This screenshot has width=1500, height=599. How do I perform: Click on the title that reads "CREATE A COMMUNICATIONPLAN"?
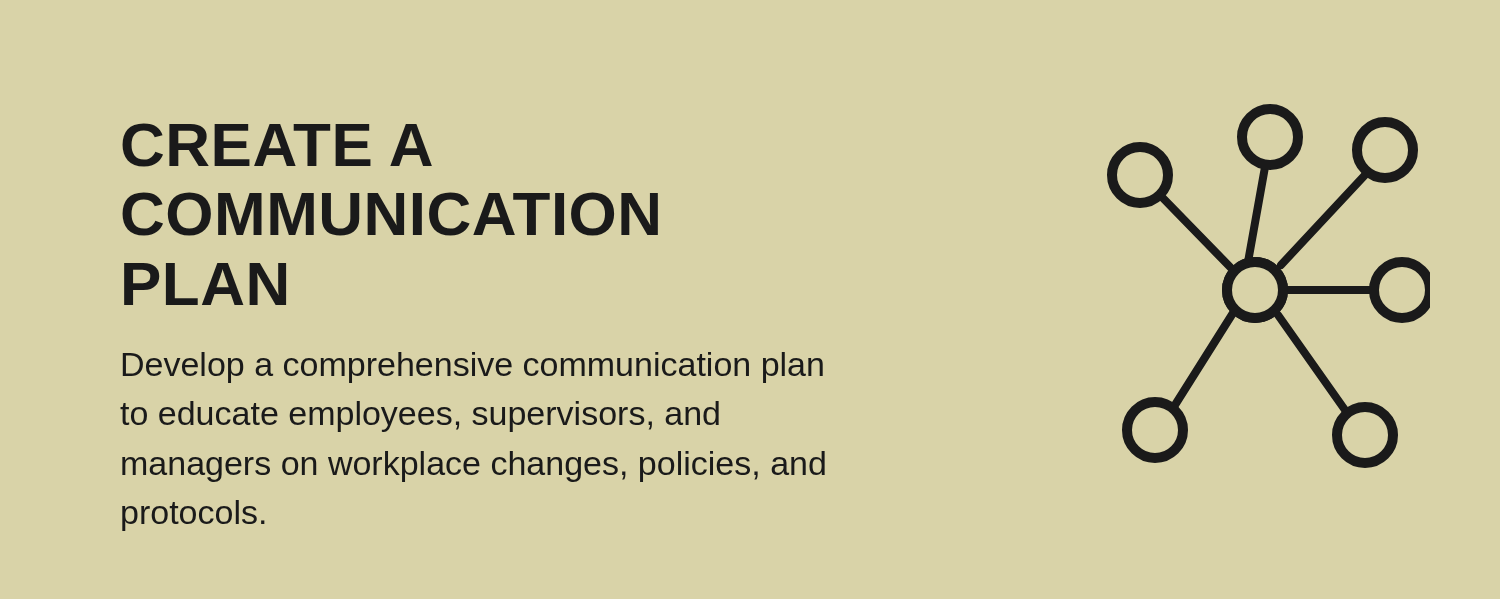[x=530, y=214]
